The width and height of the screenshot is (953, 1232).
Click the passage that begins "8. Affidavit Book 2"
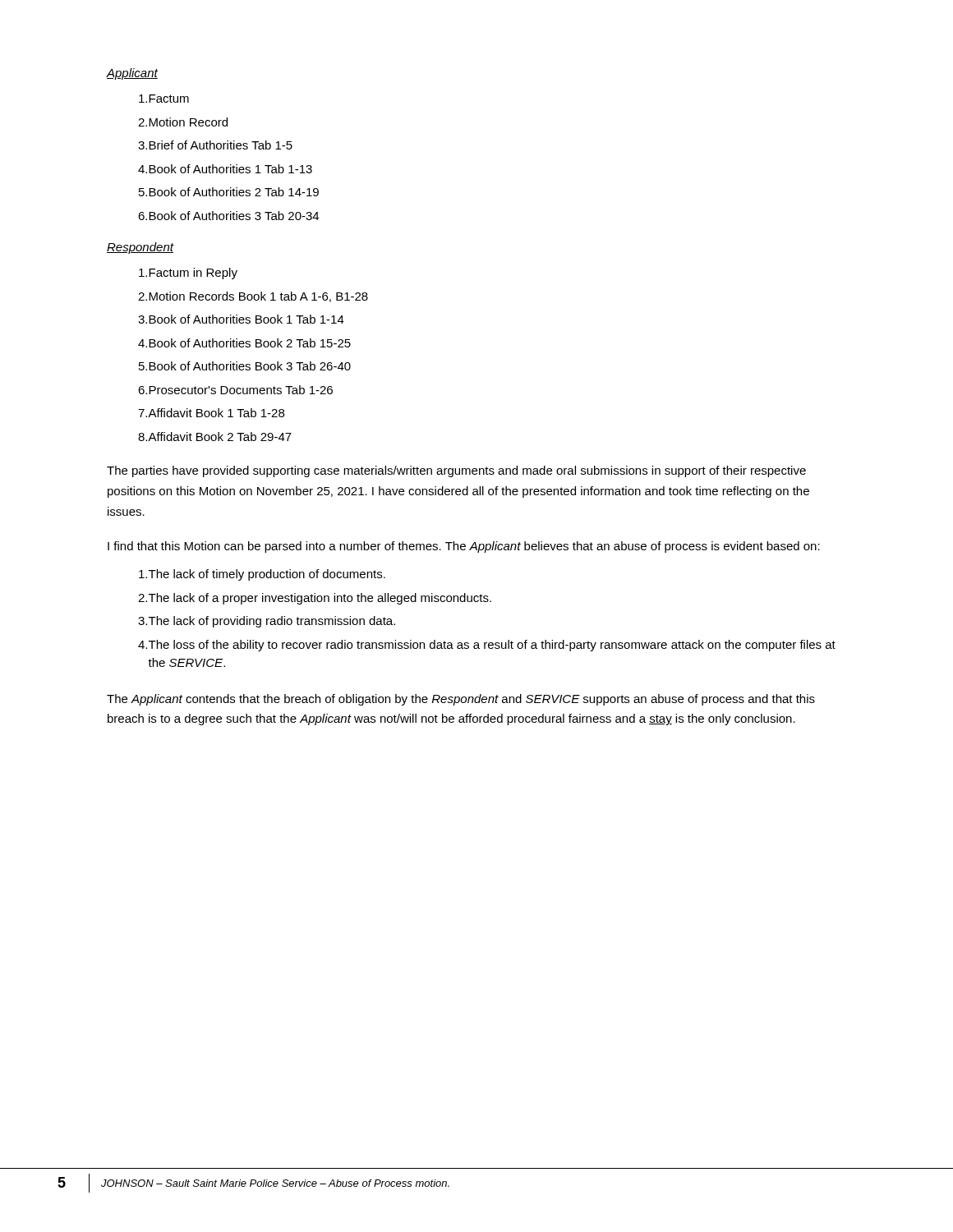pos(215,437)
